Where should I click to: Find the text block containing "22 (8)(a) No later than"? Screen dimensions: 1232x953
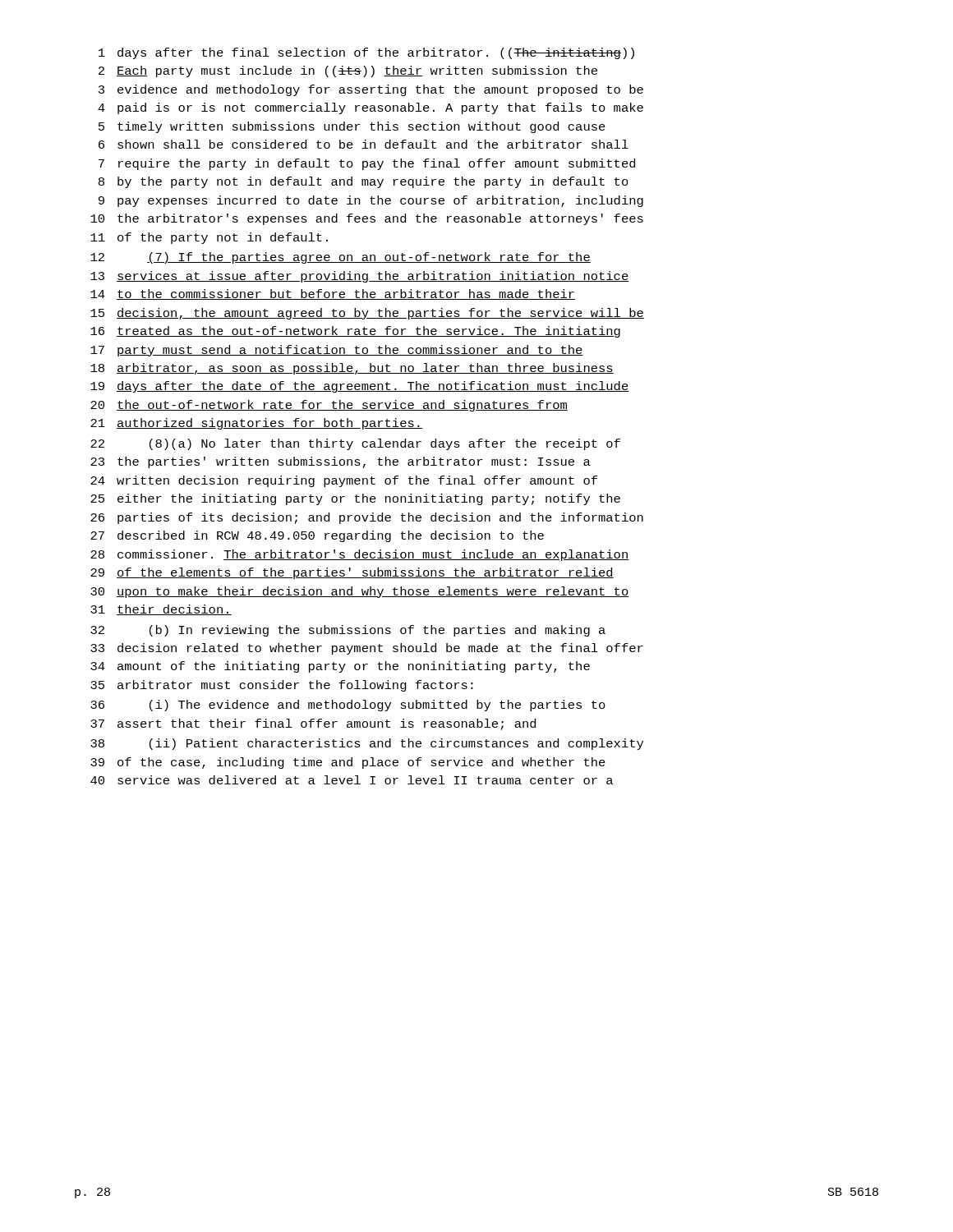[x=476, y=527]
